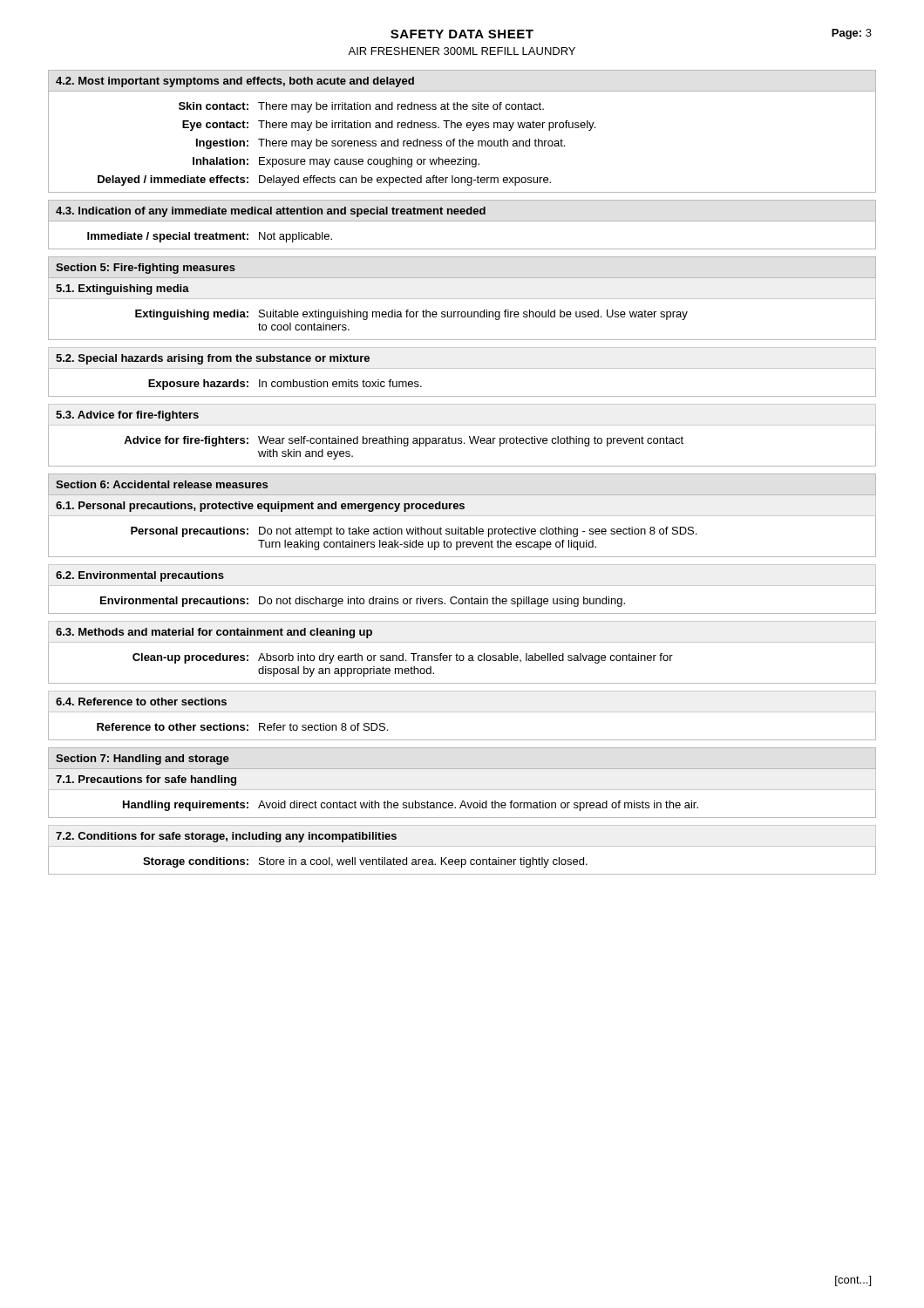The image size is (924, 1308).
Task: Locate the element starting "Ingestion: There may be soreness and redness"
Action: [x=462, y=143]
